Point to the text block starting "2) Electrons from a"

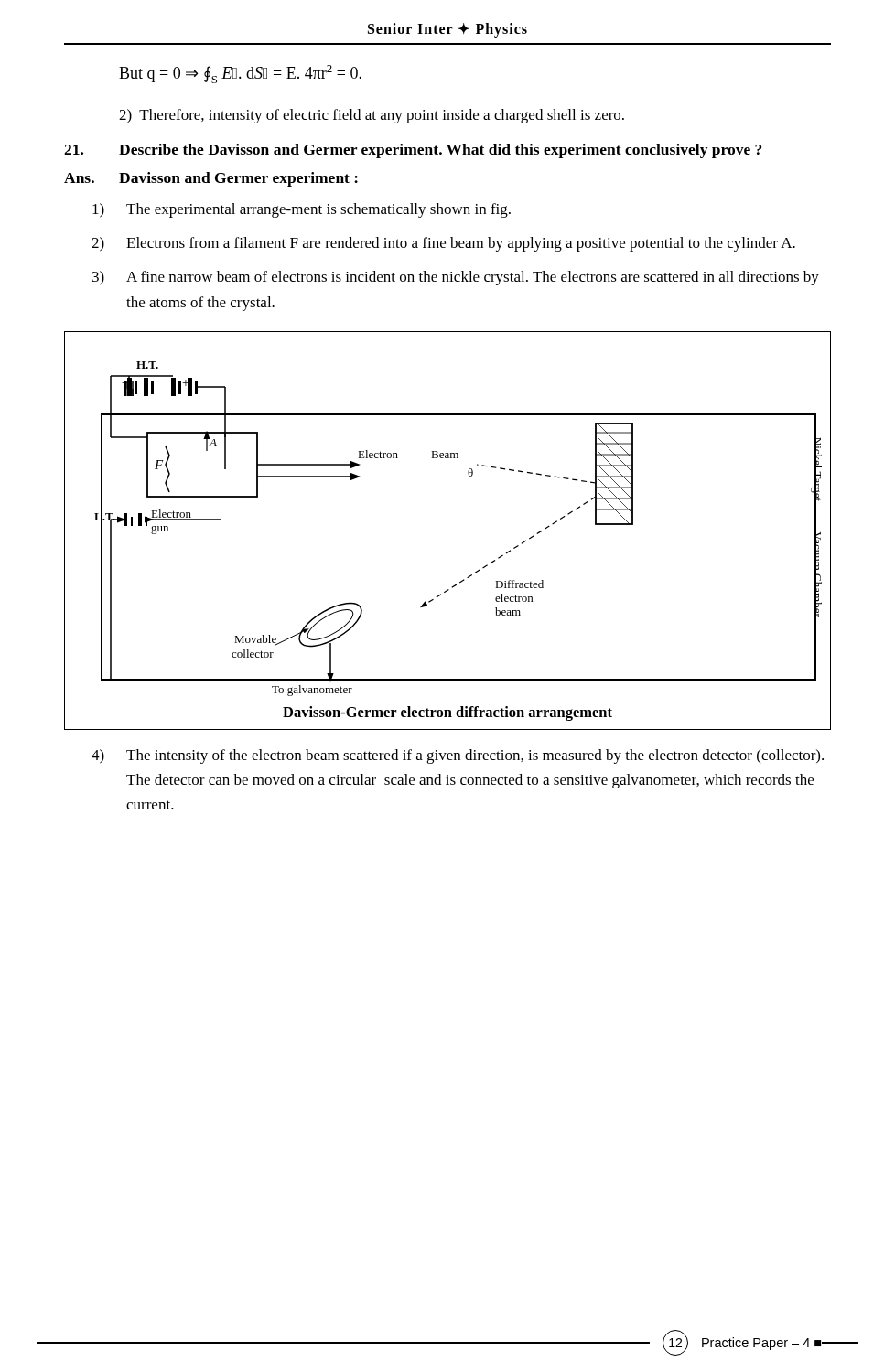461,243
